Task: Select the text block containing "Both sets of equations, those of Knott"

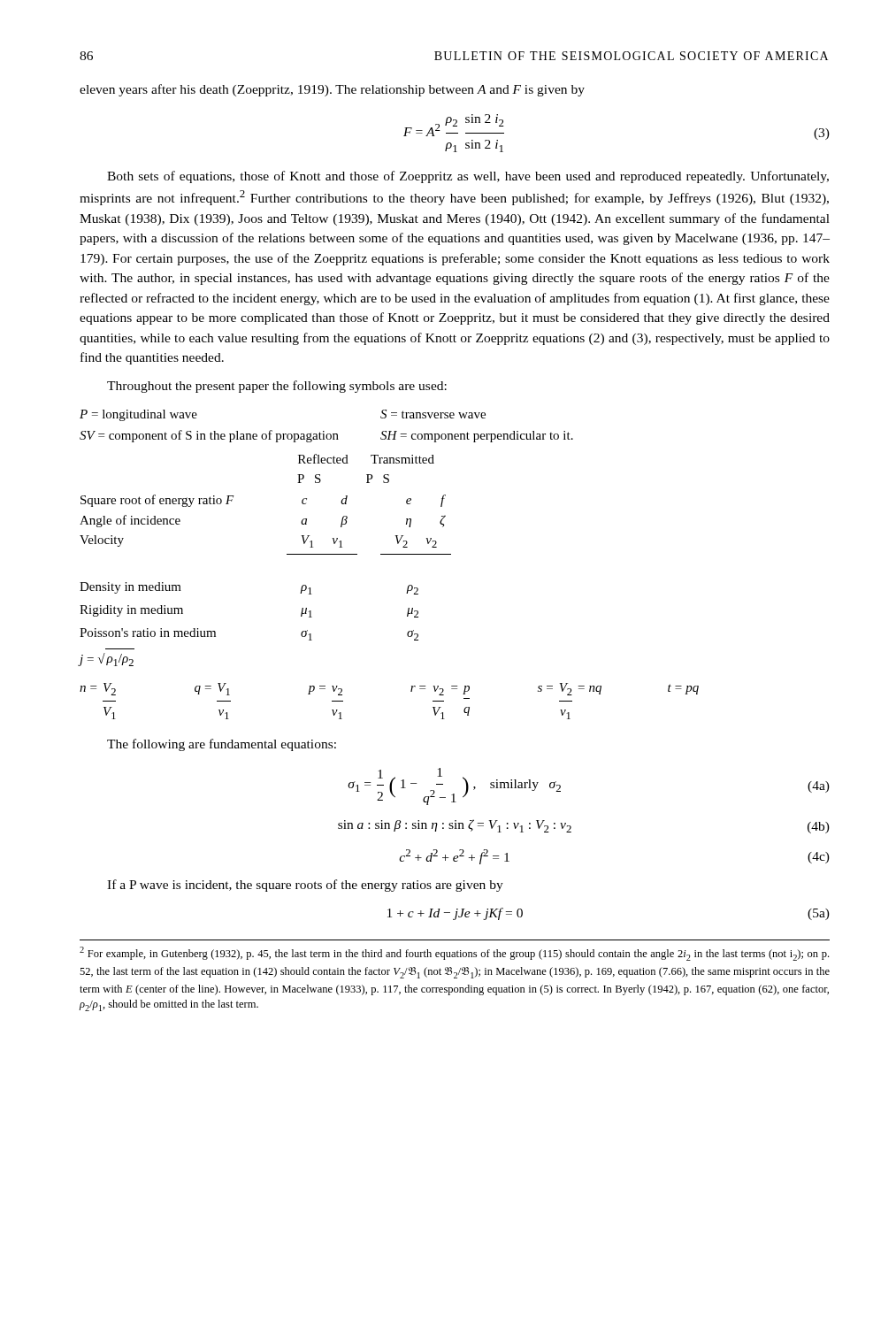Action: point(455,267)
